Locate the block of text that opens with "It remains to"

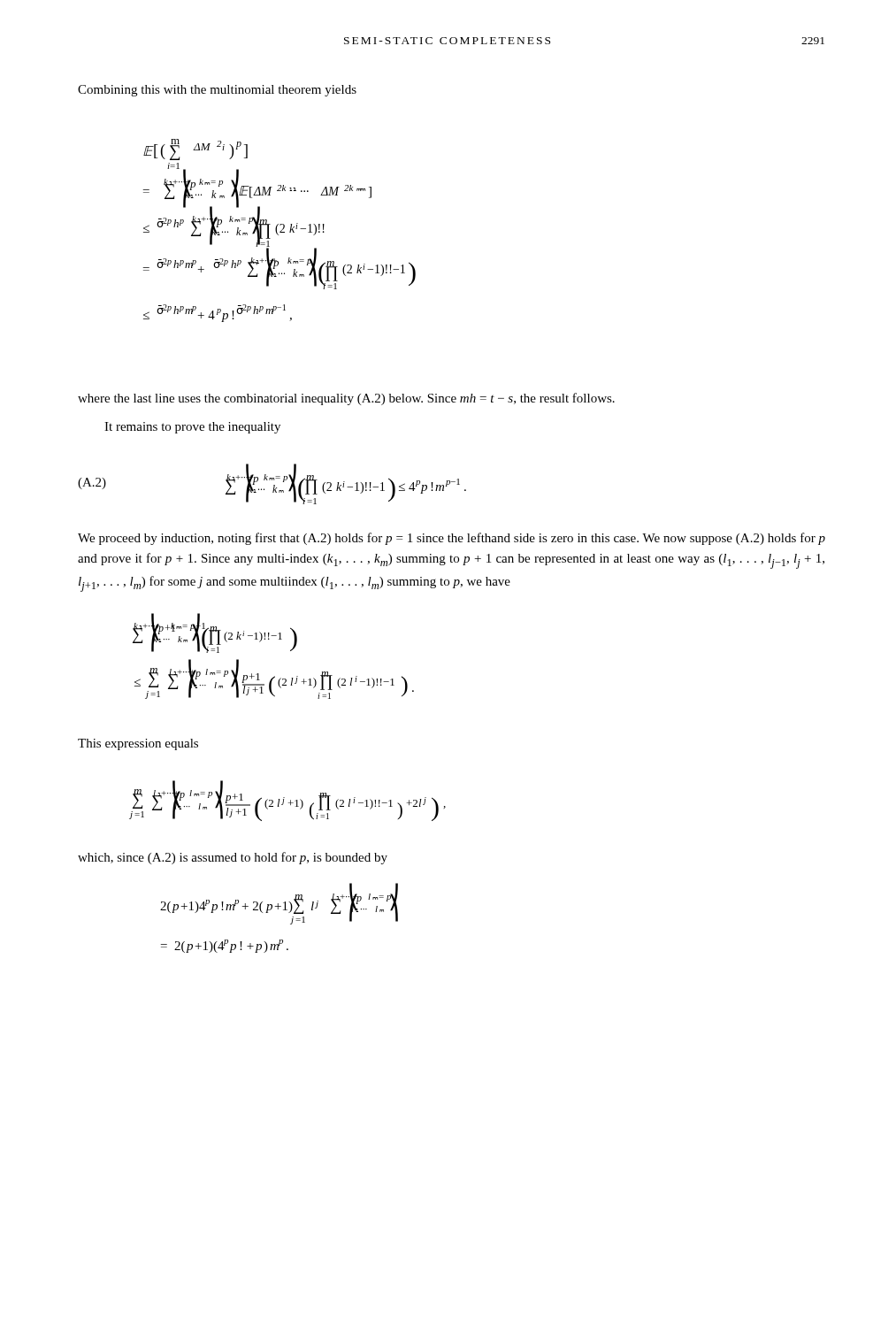coord(193,426)
